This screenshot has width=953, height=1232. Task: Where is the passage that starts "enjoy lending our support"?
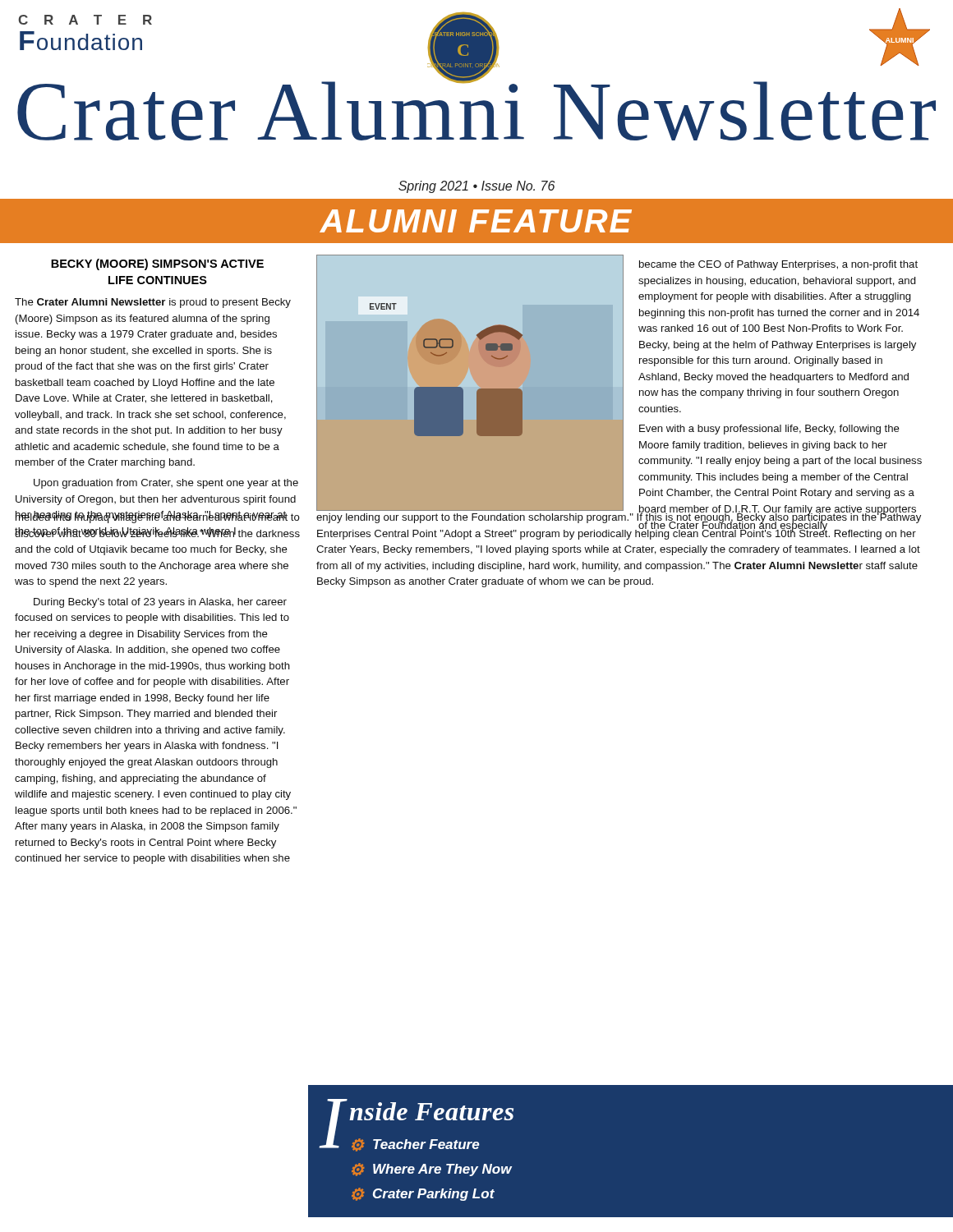click(627, 549)
